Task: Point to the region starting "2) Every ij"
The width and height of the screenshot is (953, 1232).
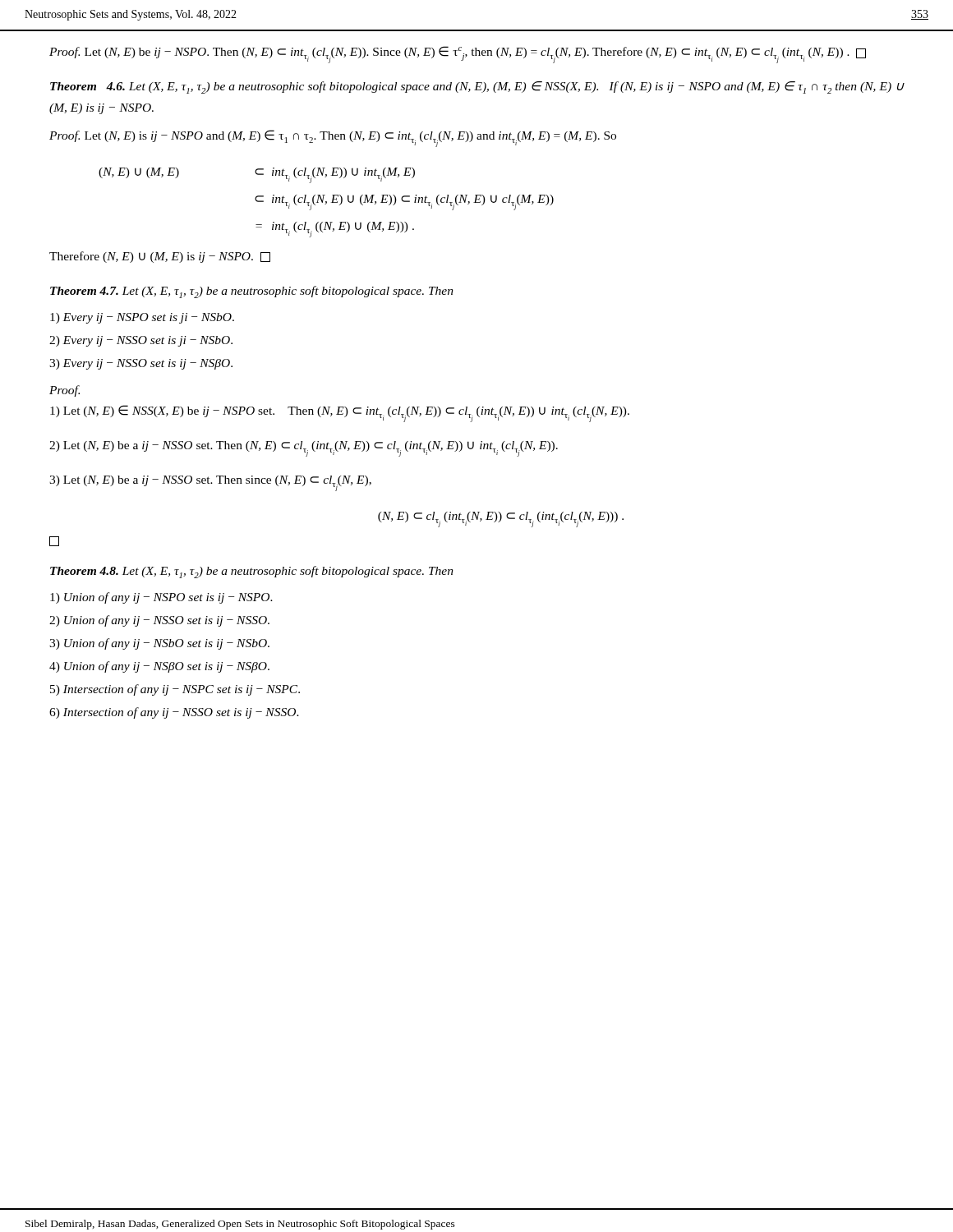Action: (x=141, y=339)
